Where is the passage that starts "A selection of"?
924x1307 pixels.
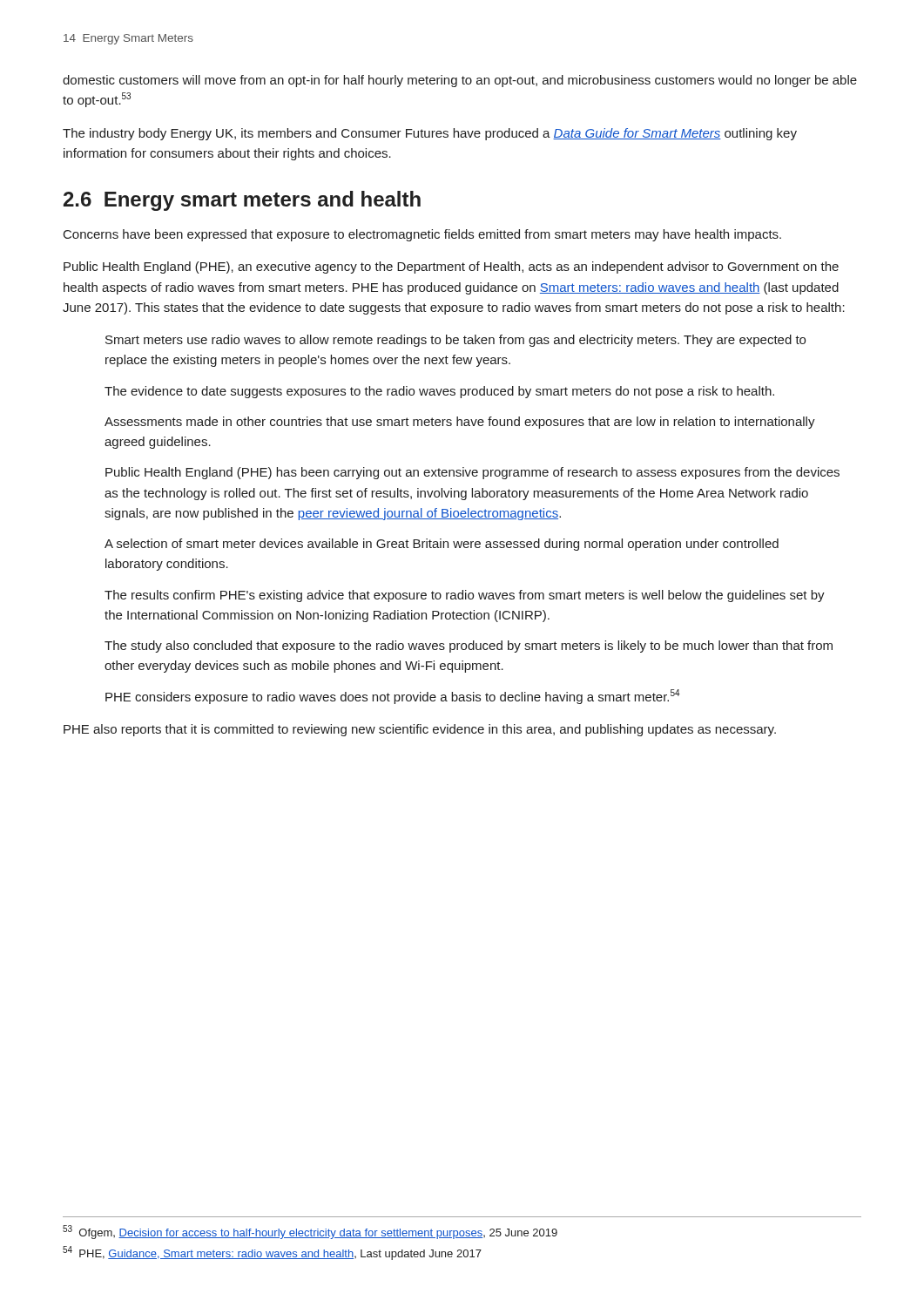click(442, 553)
